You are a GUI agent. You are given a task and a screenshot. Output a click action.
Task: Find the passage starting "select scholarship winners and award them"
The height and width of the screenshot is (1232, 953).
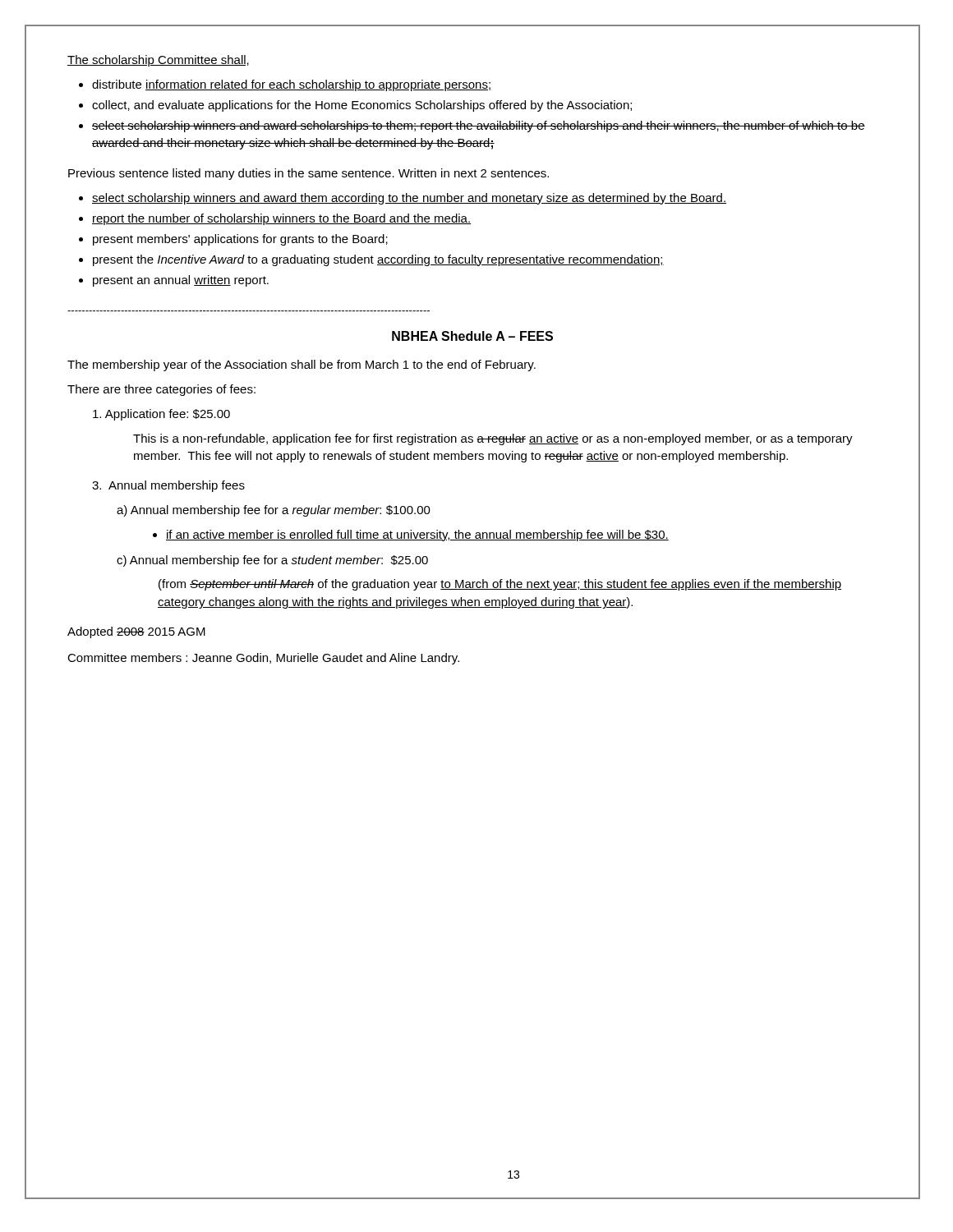(485, 197)
